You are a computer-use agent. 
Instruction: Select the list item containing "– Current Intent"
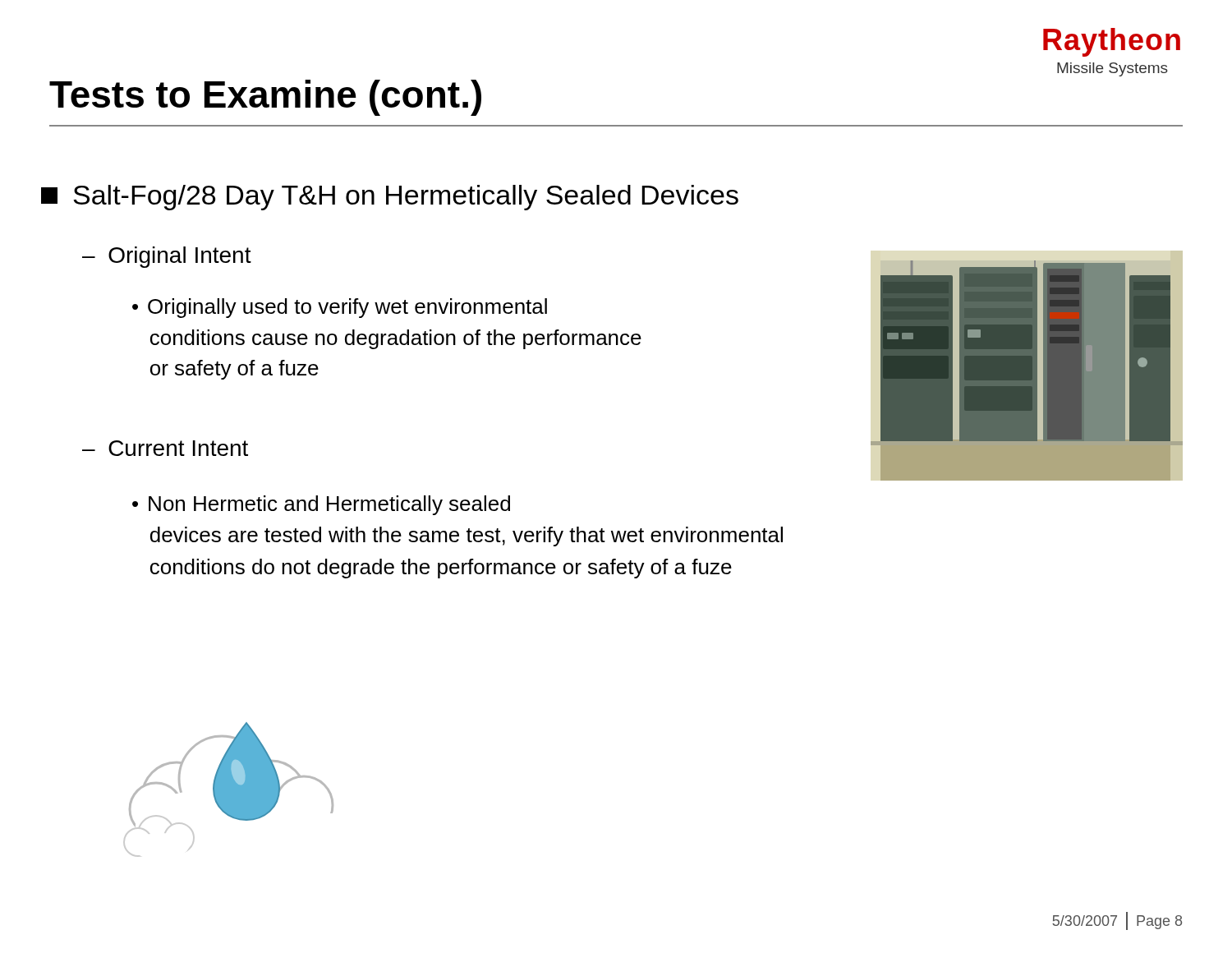165,448
